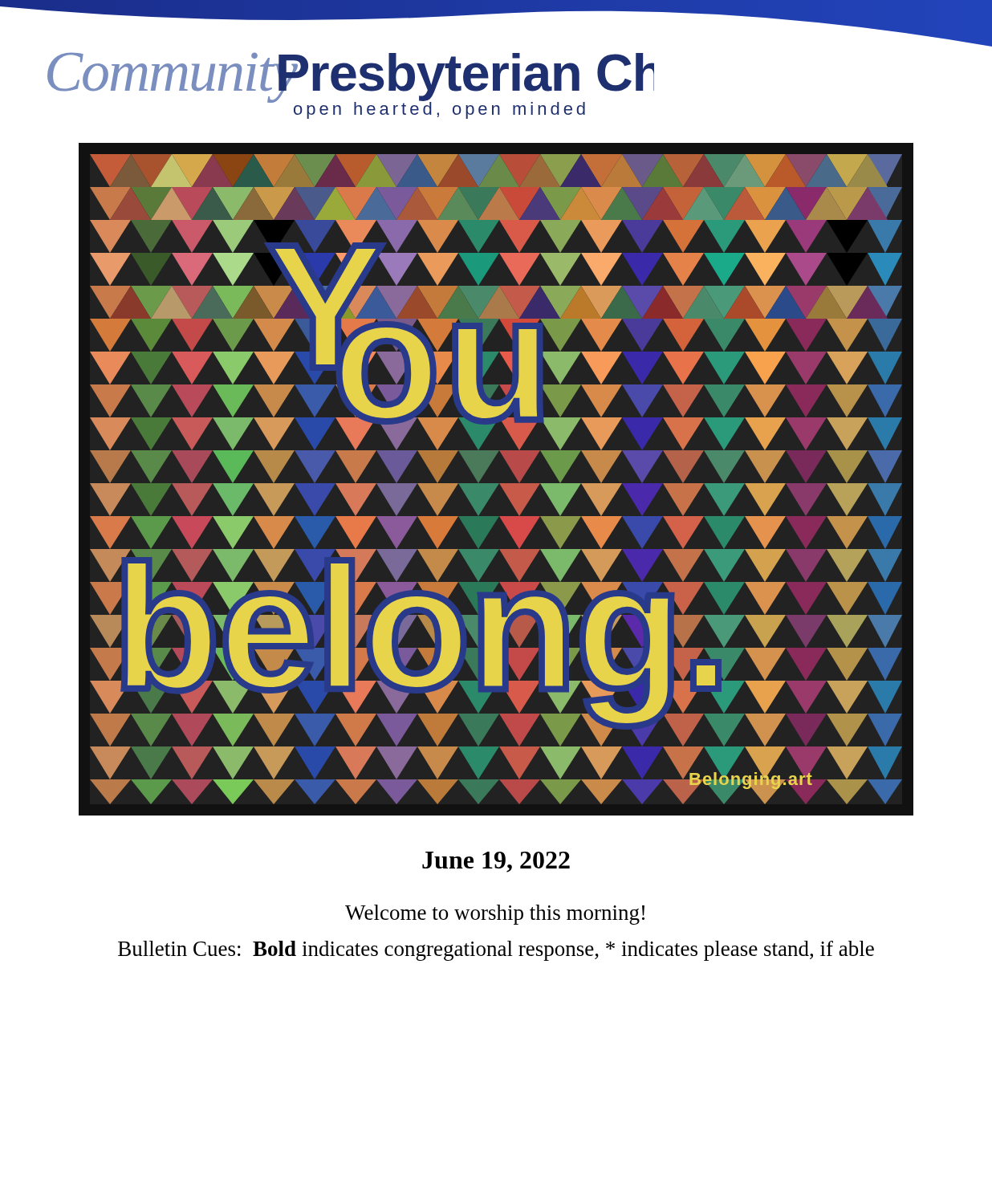The image size is (992, 1204).
Task: Find "June 19, 2022" on this page
Action: 496,860
